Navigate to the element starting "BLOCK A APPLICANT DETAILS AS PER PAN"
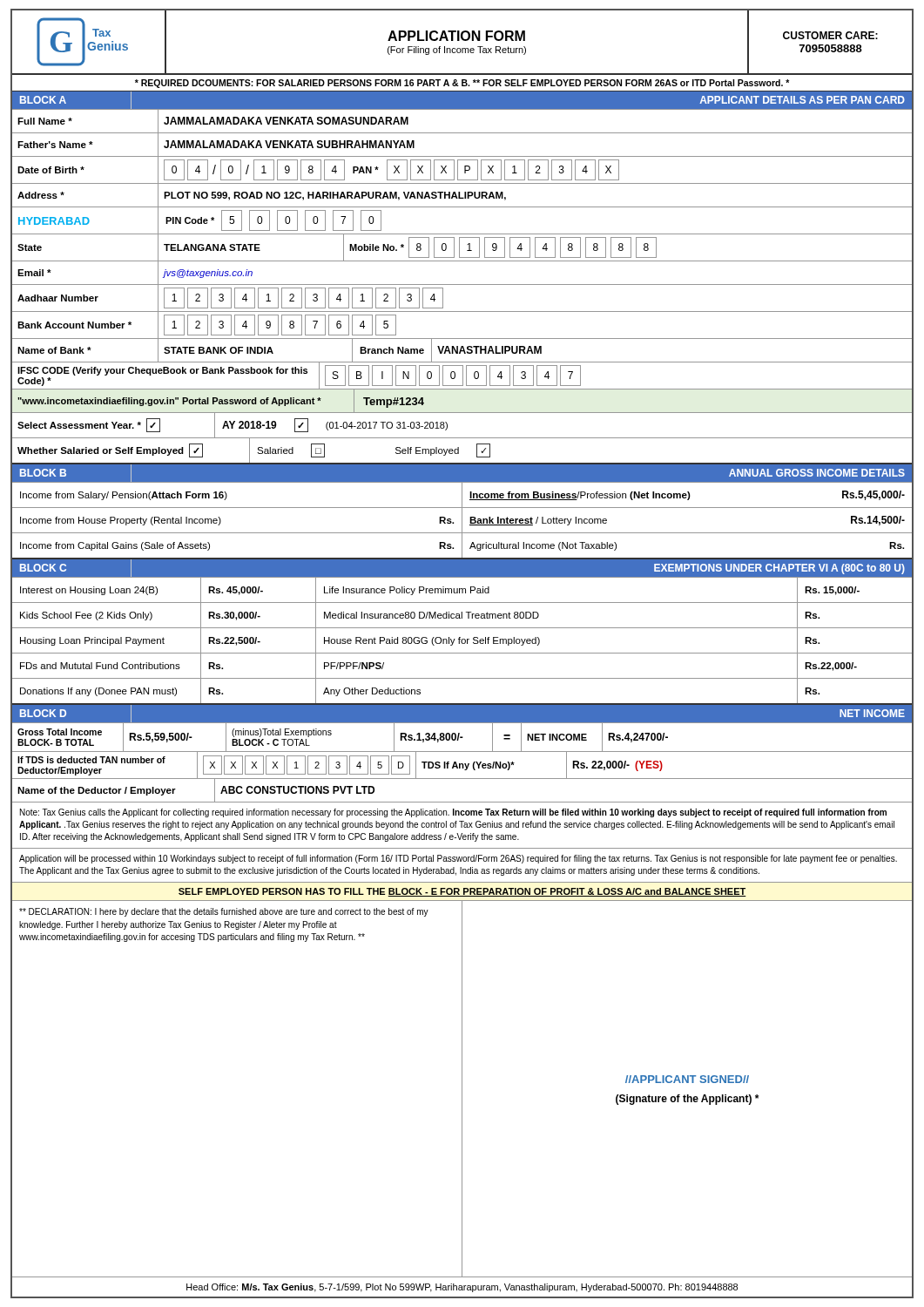Screen dimensions: 1307x924 tap(462, 100)
